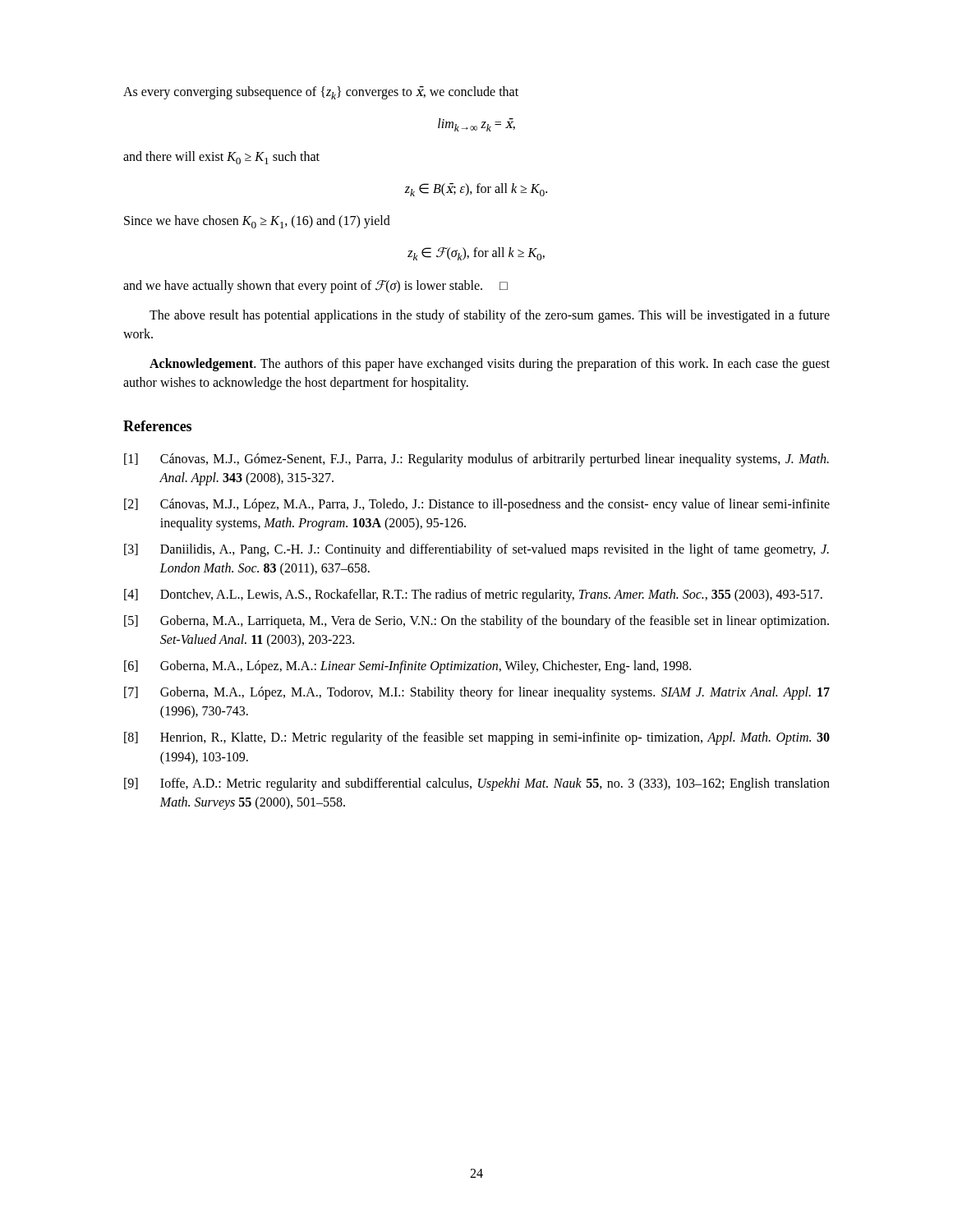The height and width of the screenshot is (1232, 953).
Task: Find the list item containing "[9] Ioffe, A.D.: Metric regularity and subdifferential calculus,"
Action: [476, 792]
